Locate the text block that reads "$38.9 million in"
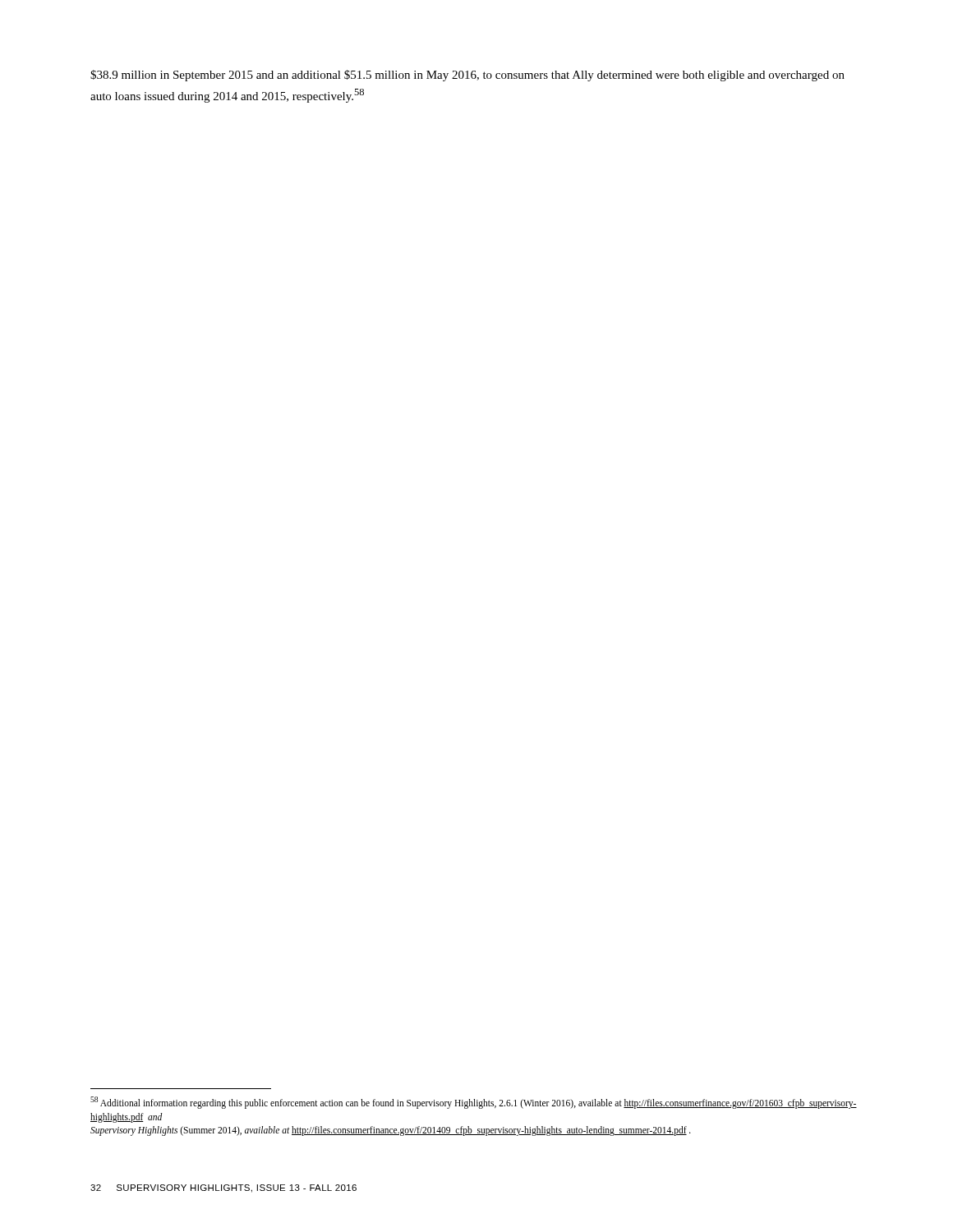Image resolution: width=953 pixels, height=1232 pixels. point(467,86)
